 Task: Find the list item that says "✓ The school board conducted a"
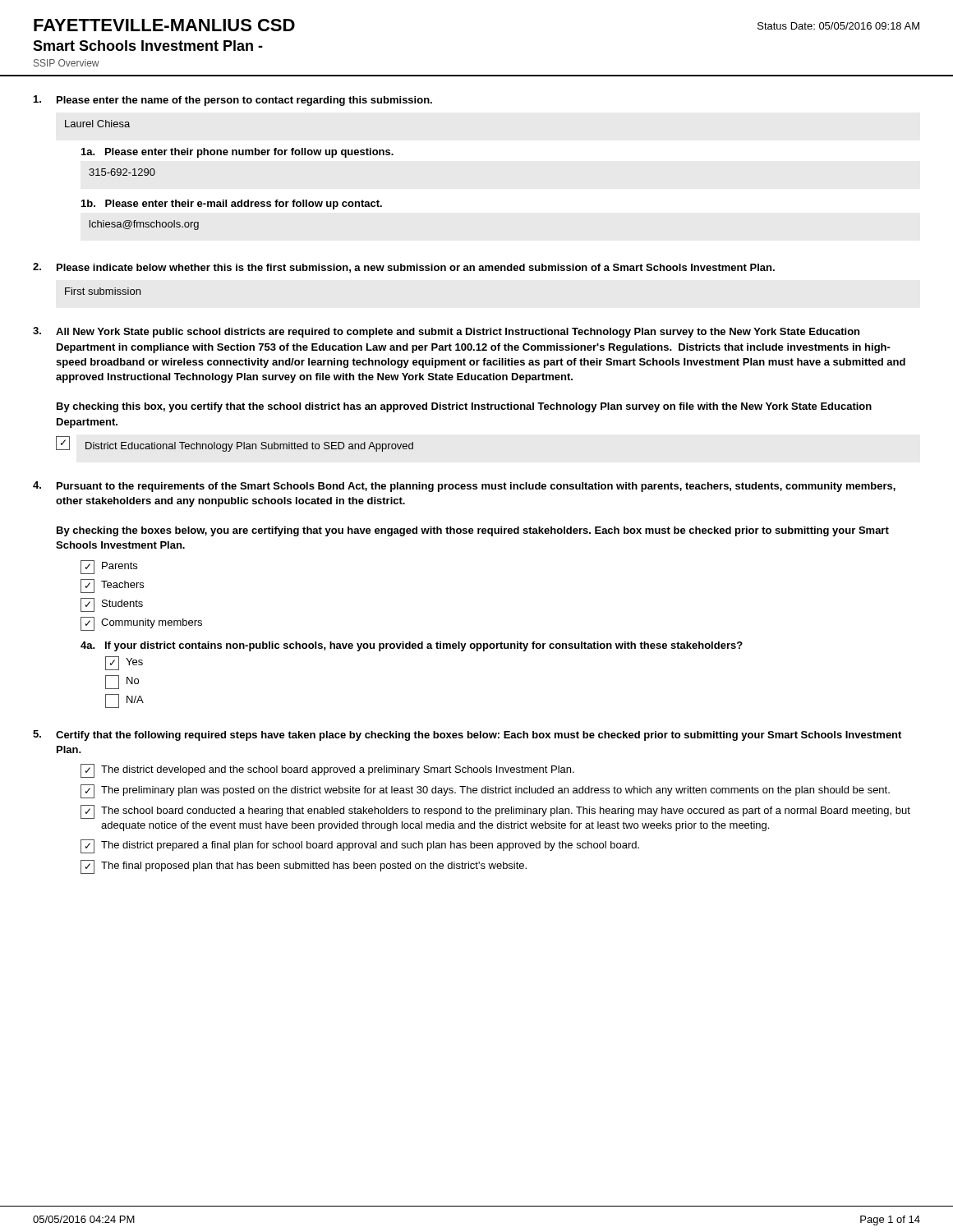click(x=500, y=818)
